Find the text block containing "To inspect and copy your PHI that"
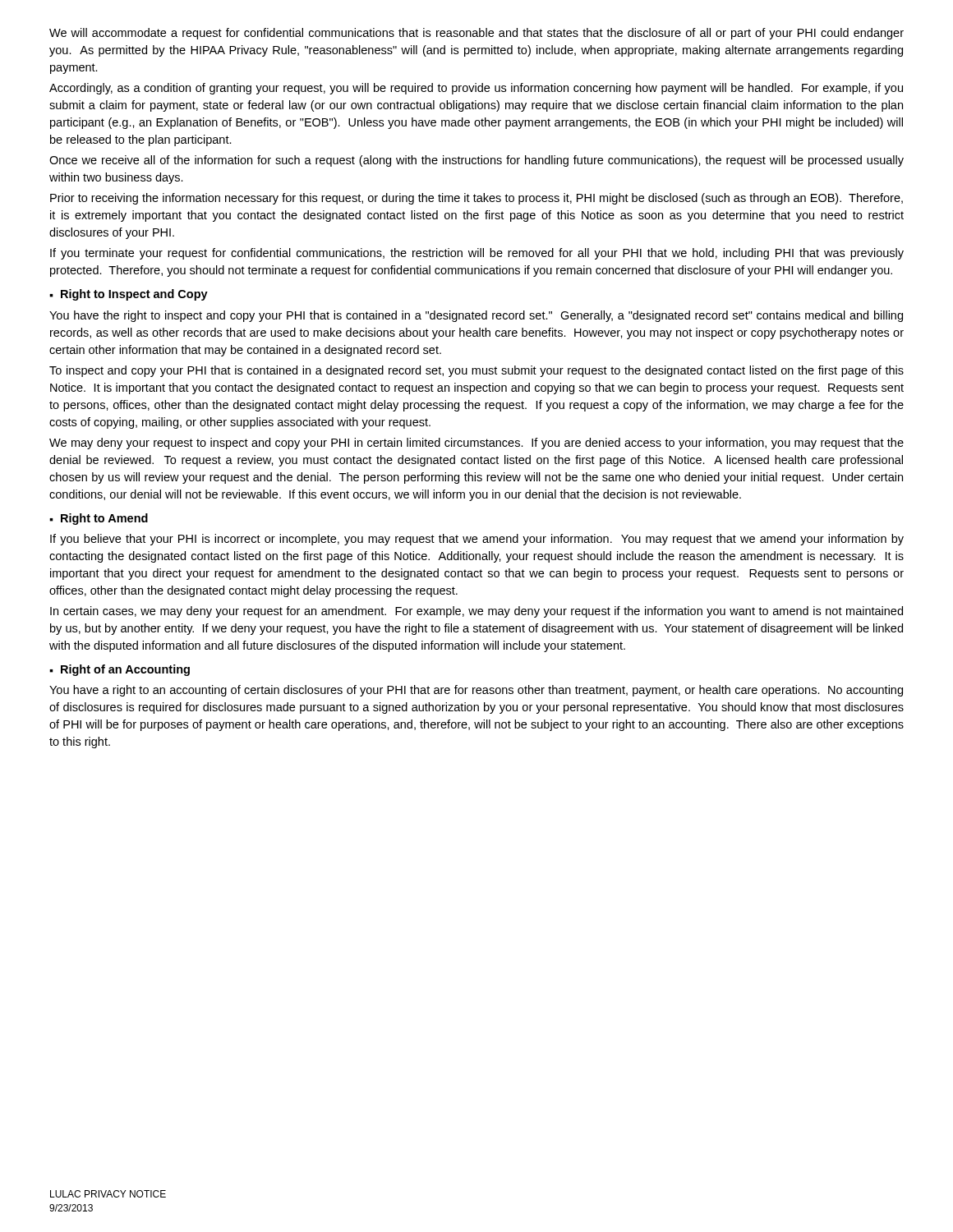Screen dimensions: 1232x953 (476, 396)
